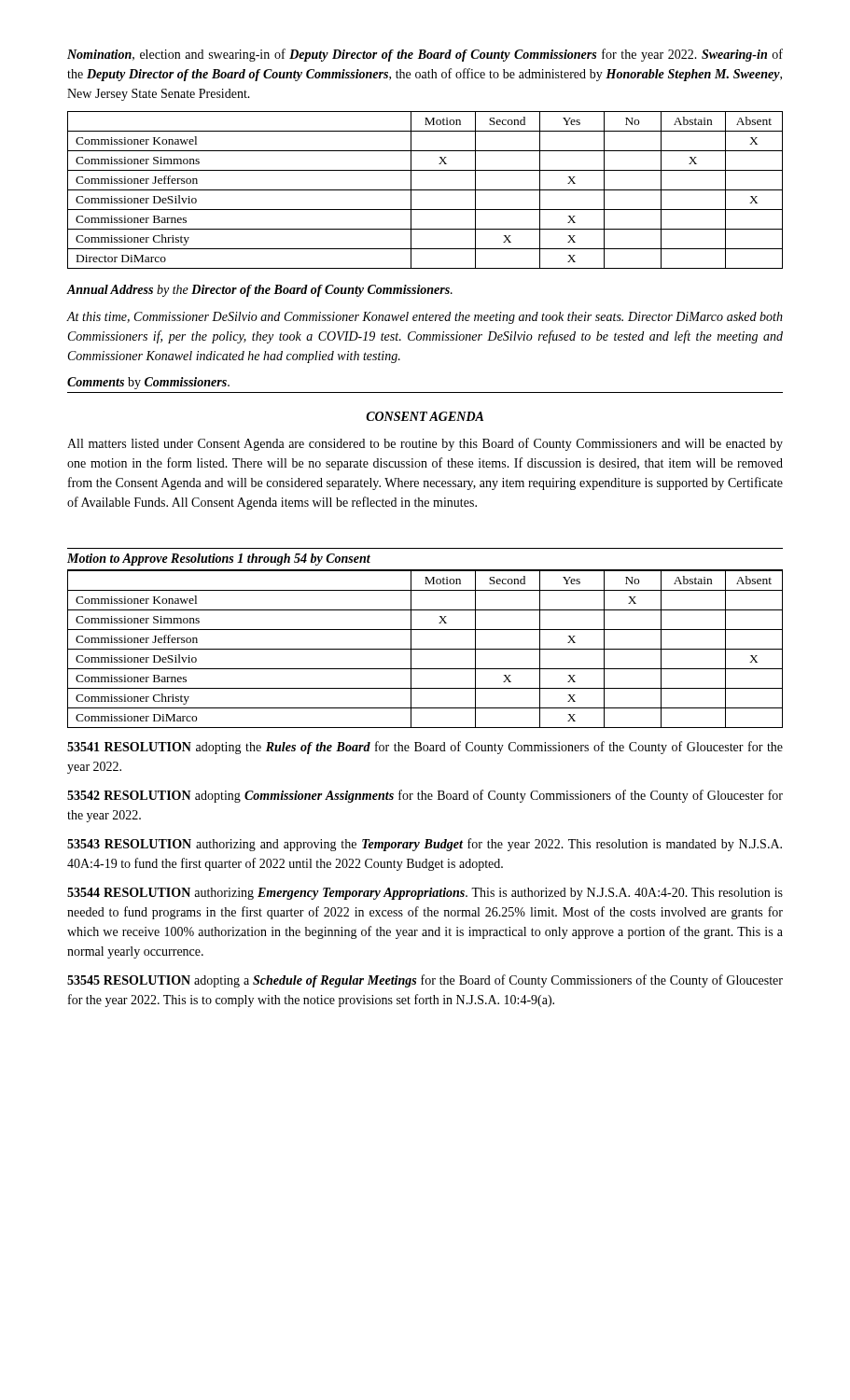Find the block starting "Comments by Commissioners."
The height and width of the screenshot is (1400, 850).
pos(149,382)
